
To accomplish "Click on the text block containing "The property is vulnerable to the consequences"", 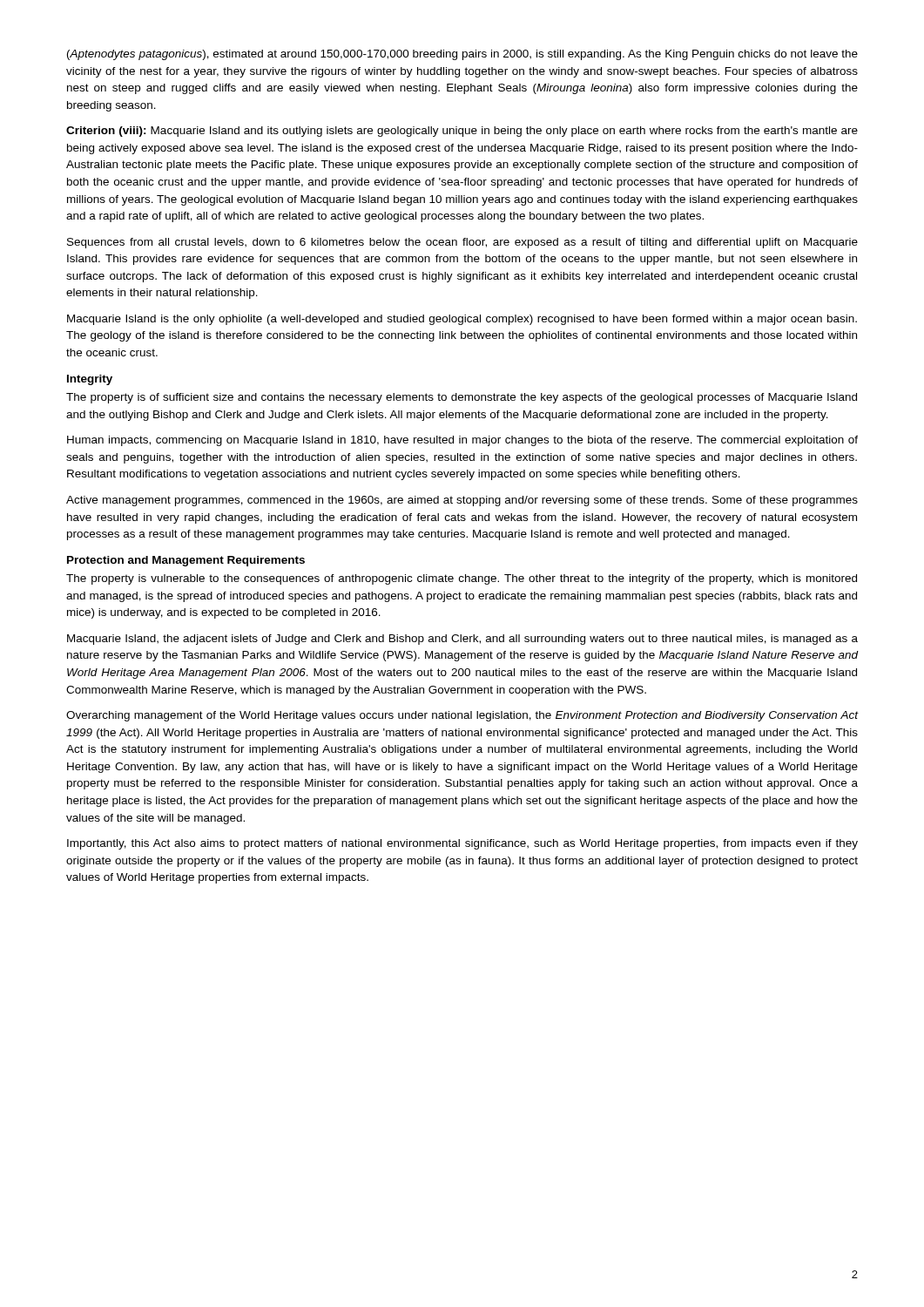I will (462, 596).
